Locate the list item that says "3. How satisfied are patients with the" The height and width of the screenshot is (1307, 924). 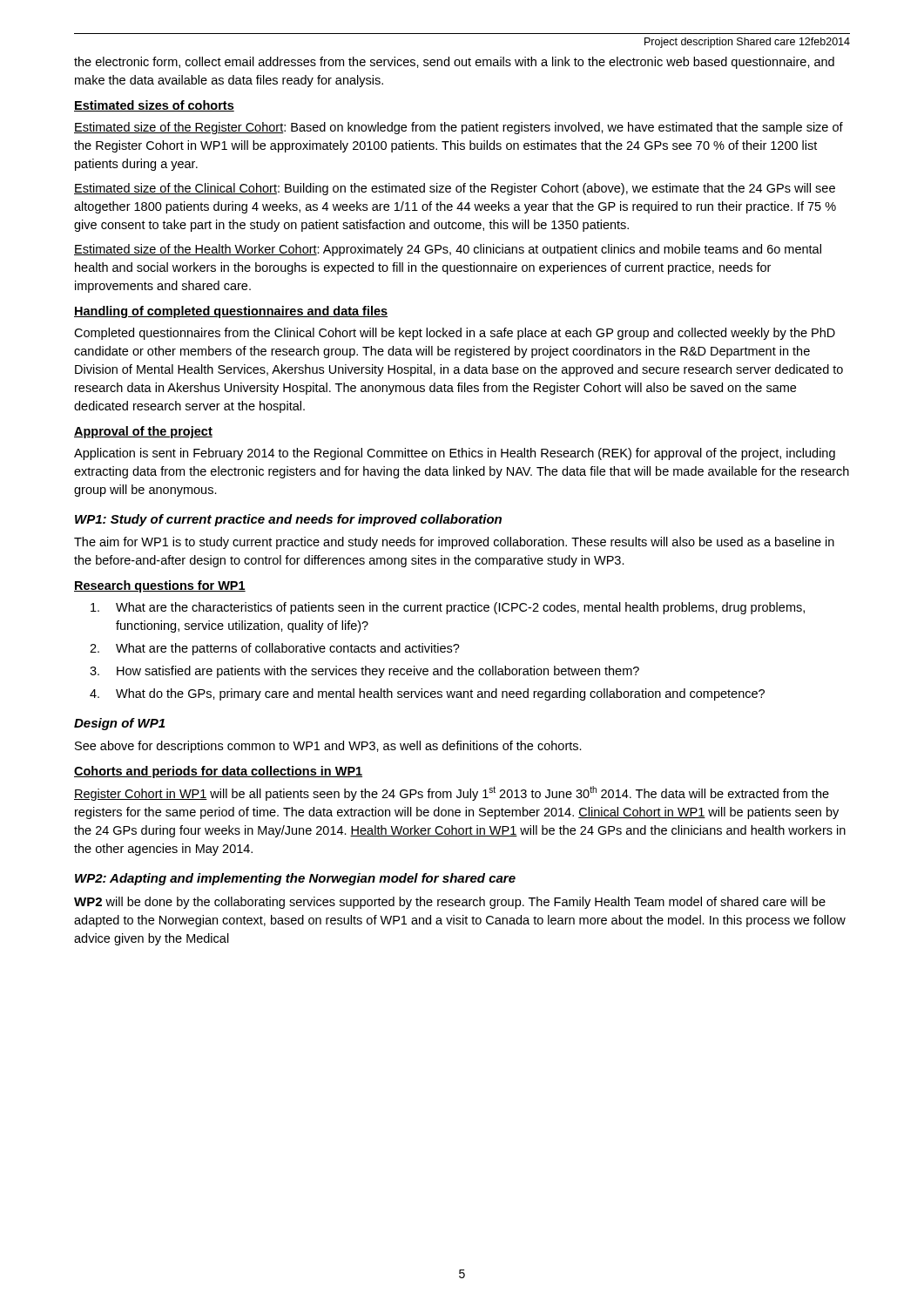(462, 672)
